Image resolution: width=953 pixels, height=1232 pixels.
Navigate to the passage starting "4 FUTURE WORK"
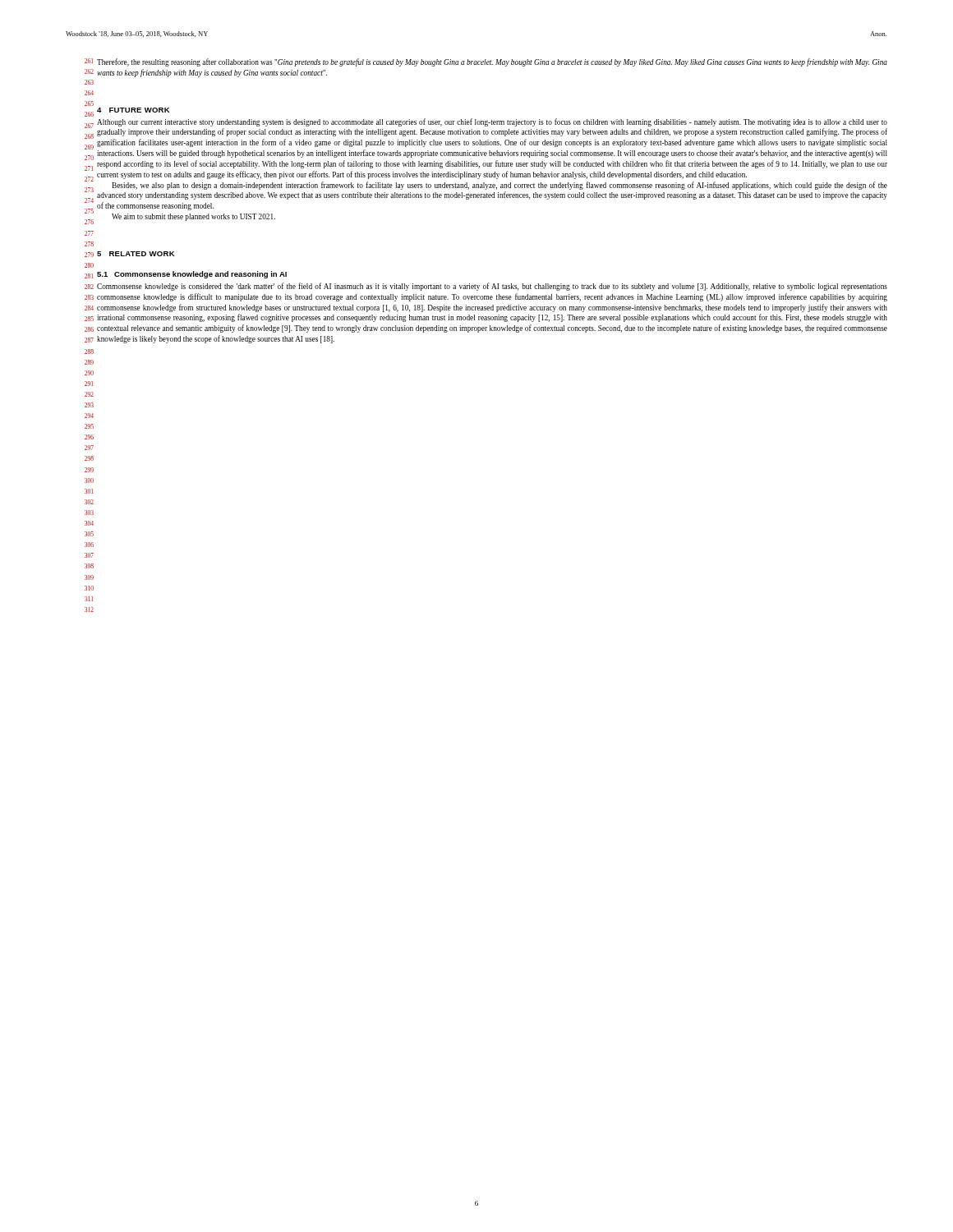tap(492, 109)
